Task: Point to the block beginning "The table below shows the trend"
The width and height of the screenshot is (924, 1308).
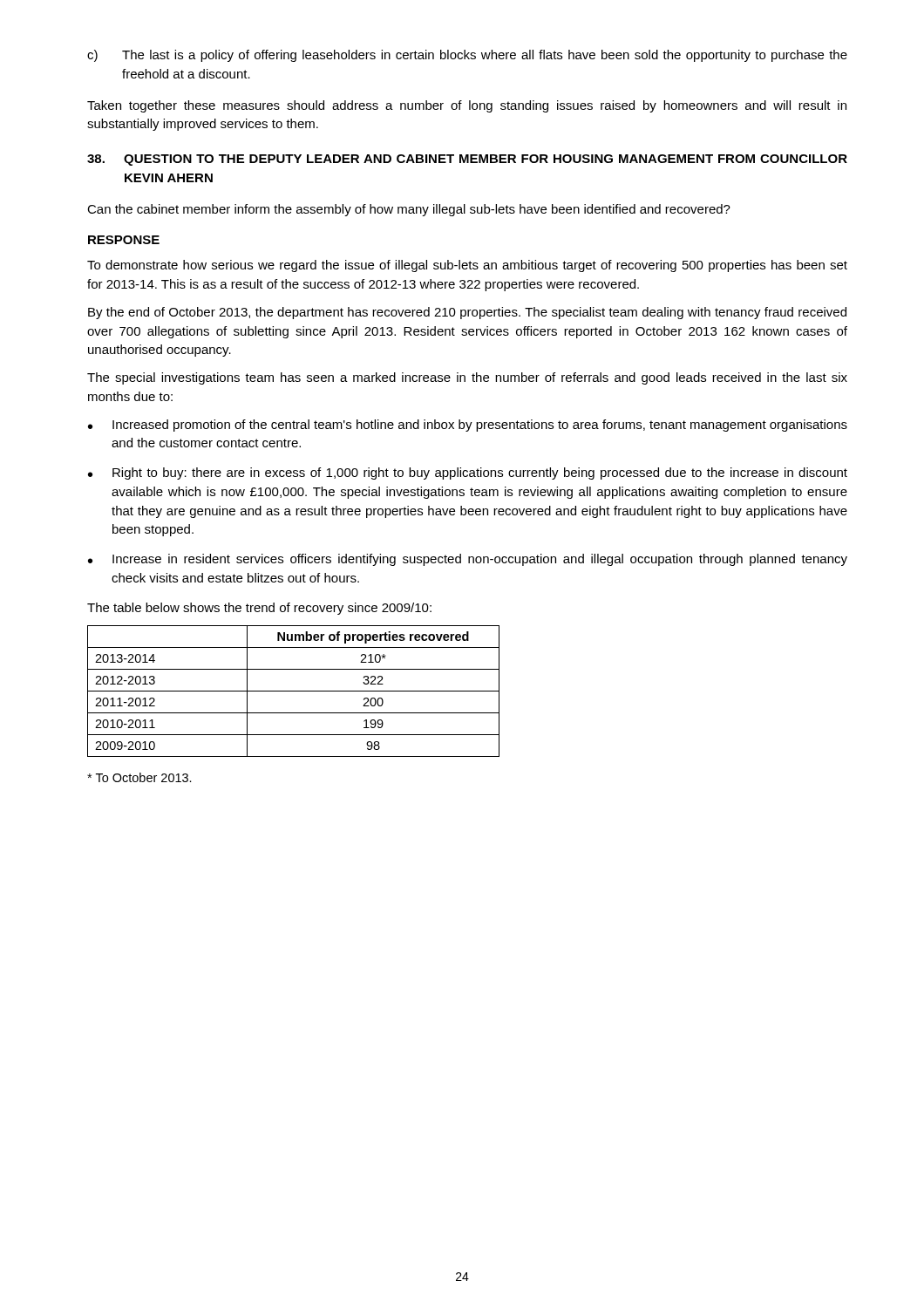Action: click(259, 609)
